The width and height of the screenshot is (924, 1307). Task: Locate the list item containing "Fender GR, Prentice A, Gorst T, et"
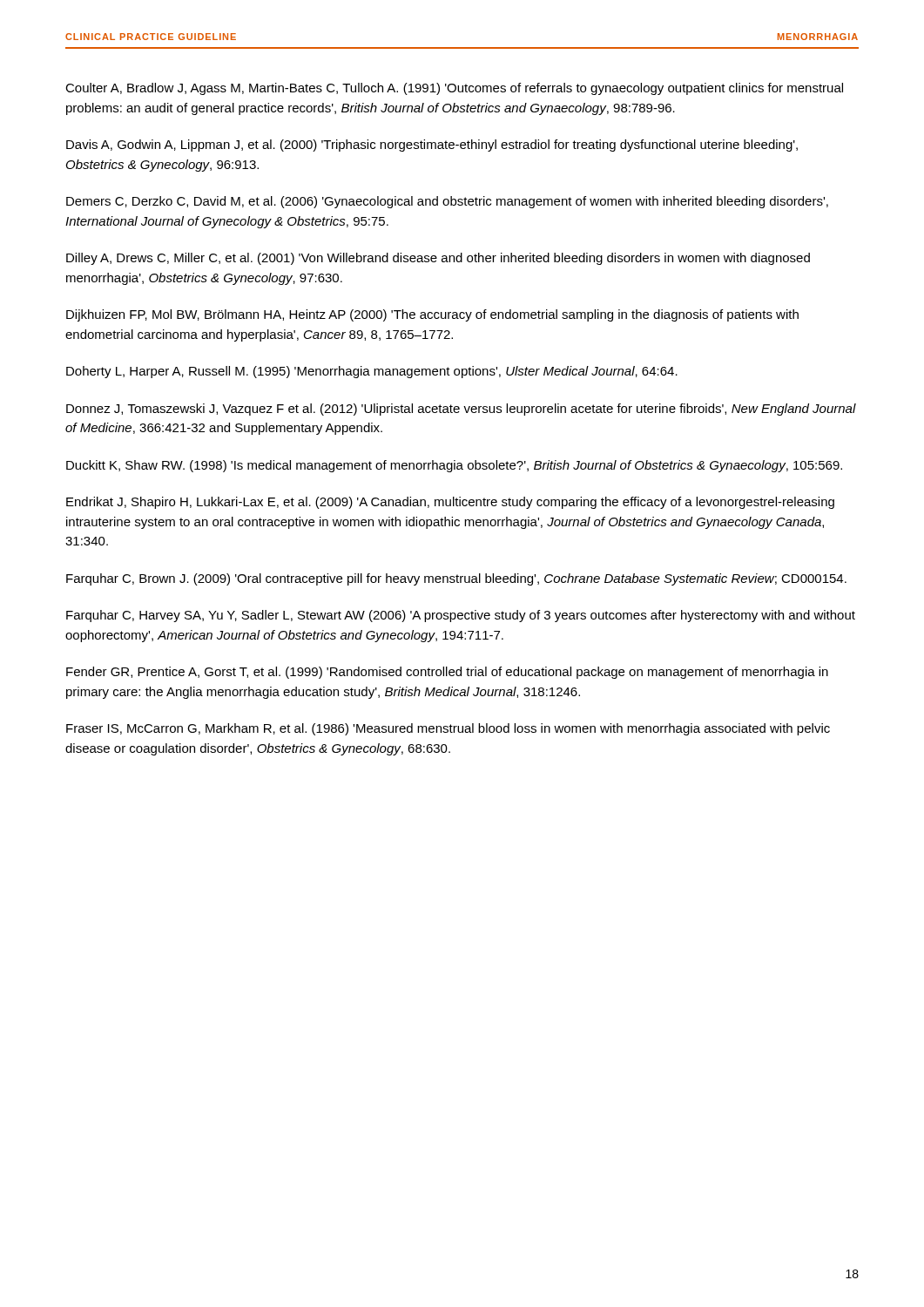pos(447,681)
